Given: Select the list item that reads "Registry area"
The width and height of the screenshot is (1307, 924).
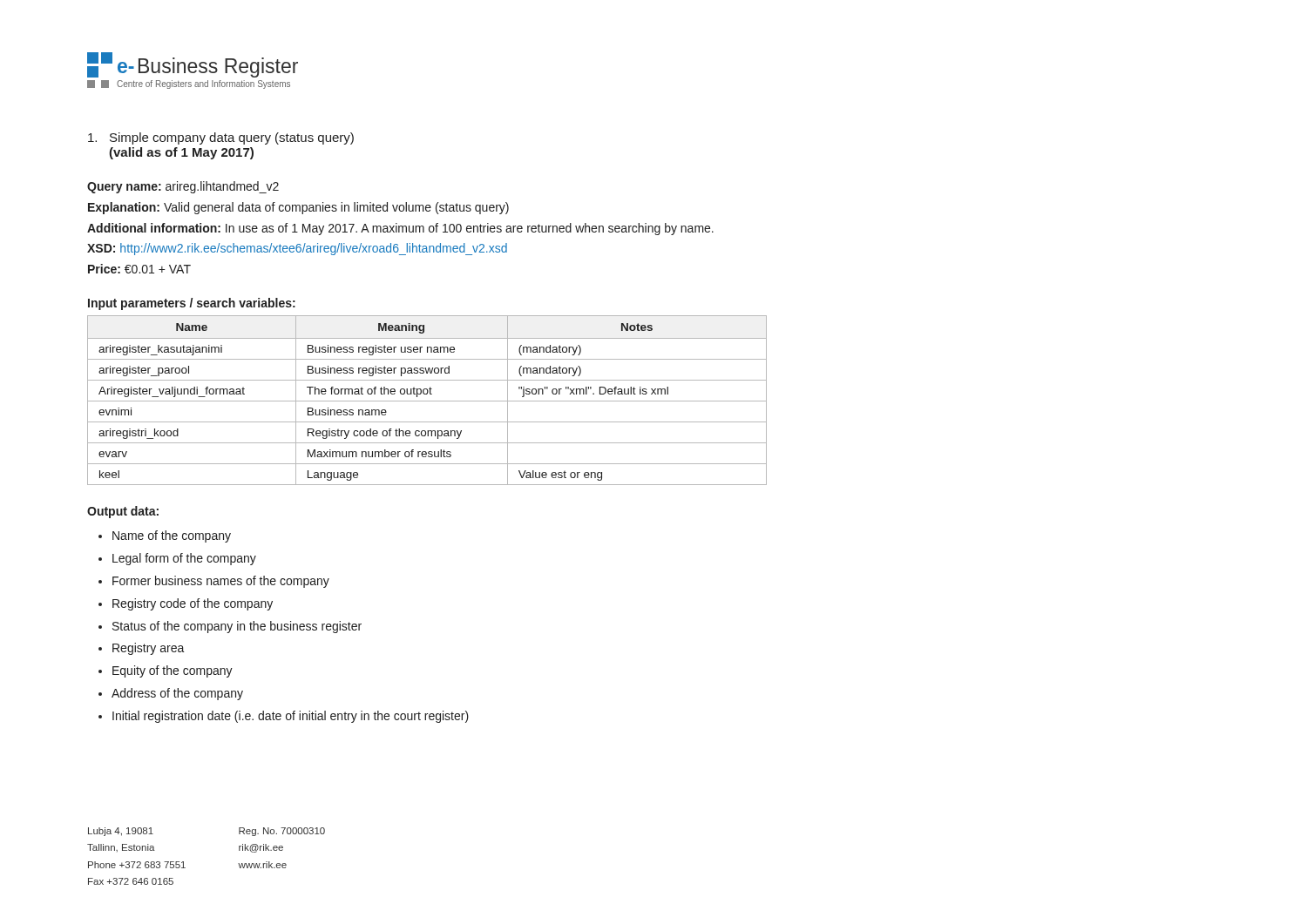Looking at the screenshot, I should (142, 649).
